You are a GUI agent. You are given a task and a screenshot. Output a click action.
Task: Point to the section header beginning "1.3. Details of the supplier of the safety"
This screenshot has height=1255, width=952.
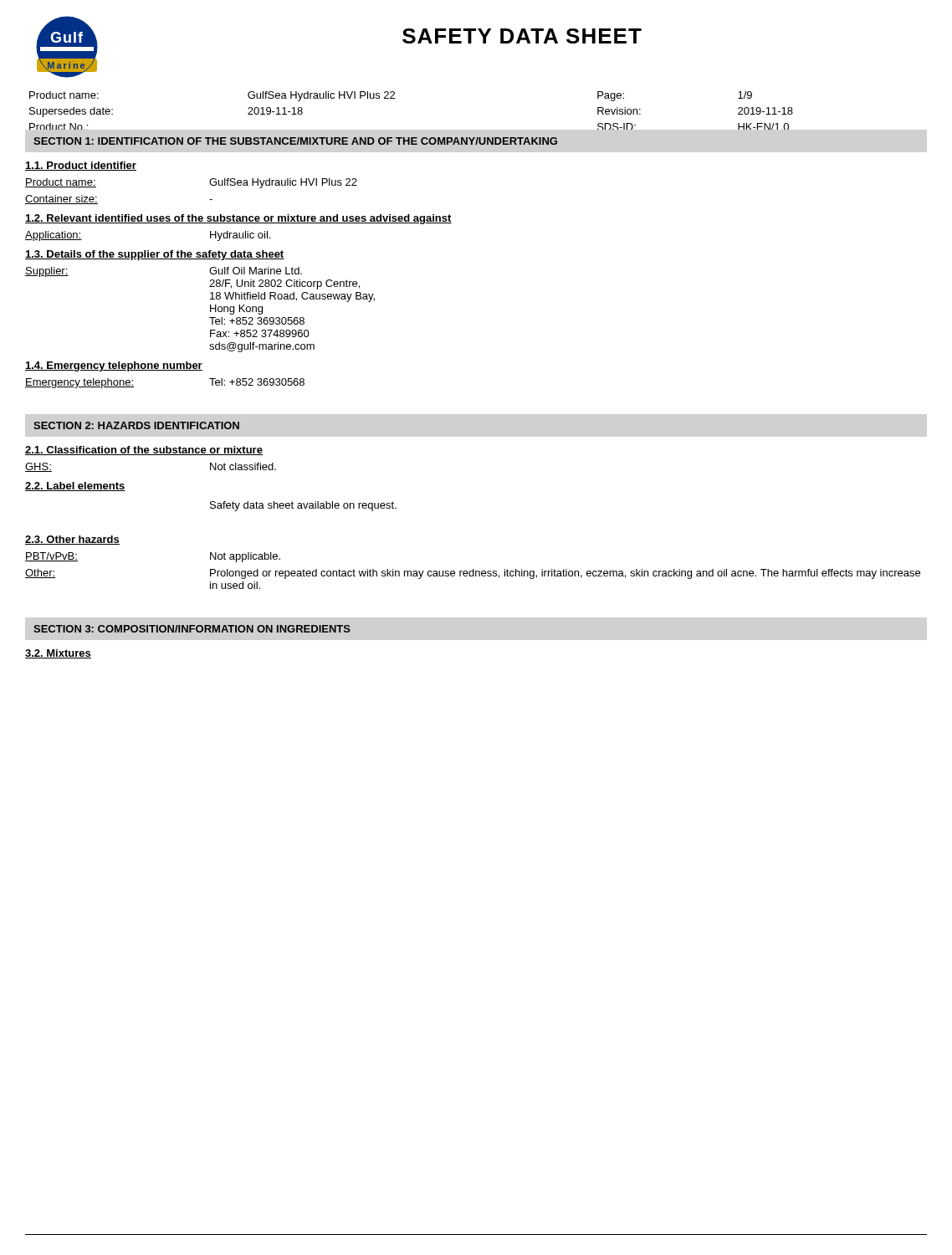[x=154, y=254]
